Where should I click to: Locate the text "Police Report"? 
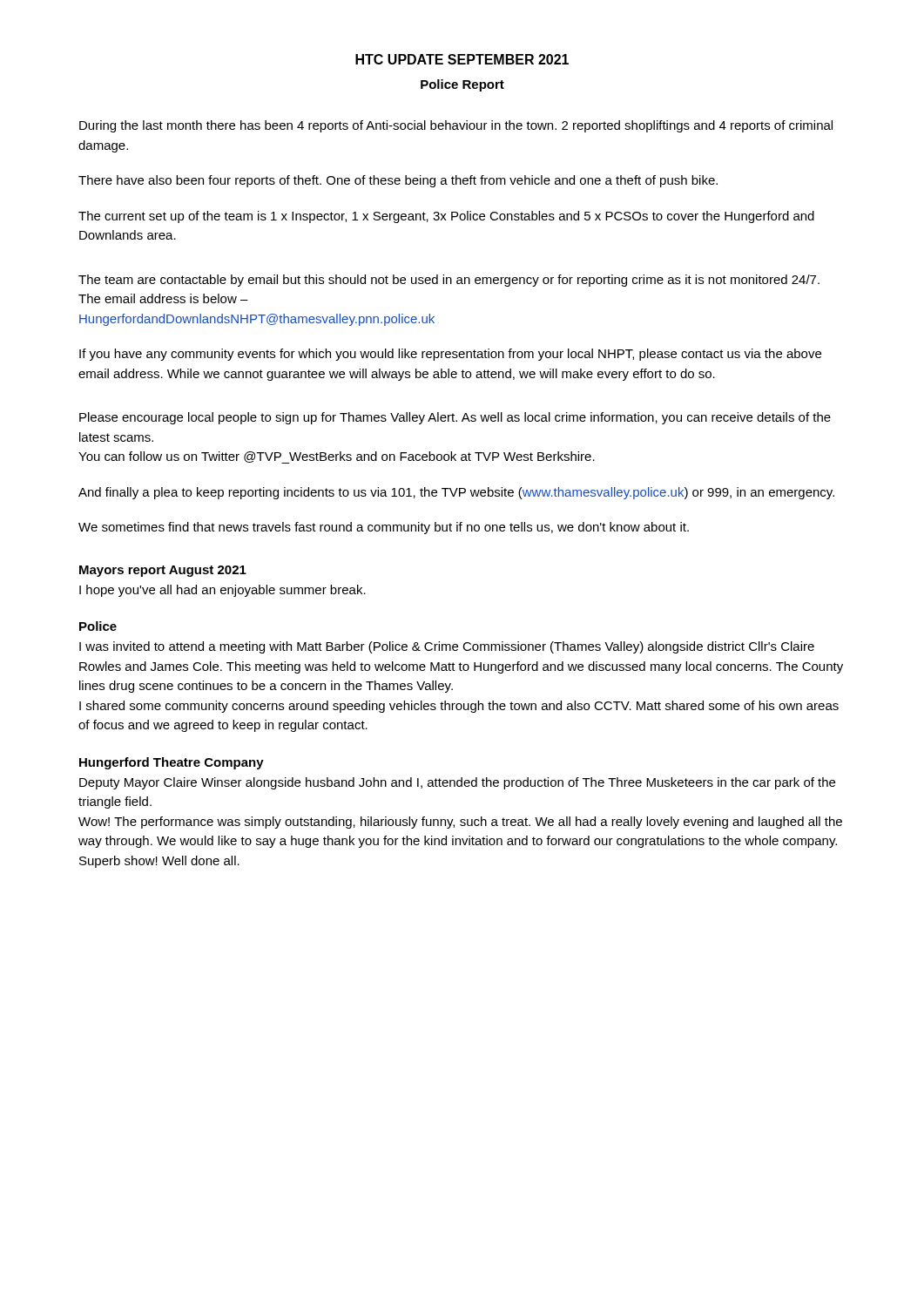462,84
